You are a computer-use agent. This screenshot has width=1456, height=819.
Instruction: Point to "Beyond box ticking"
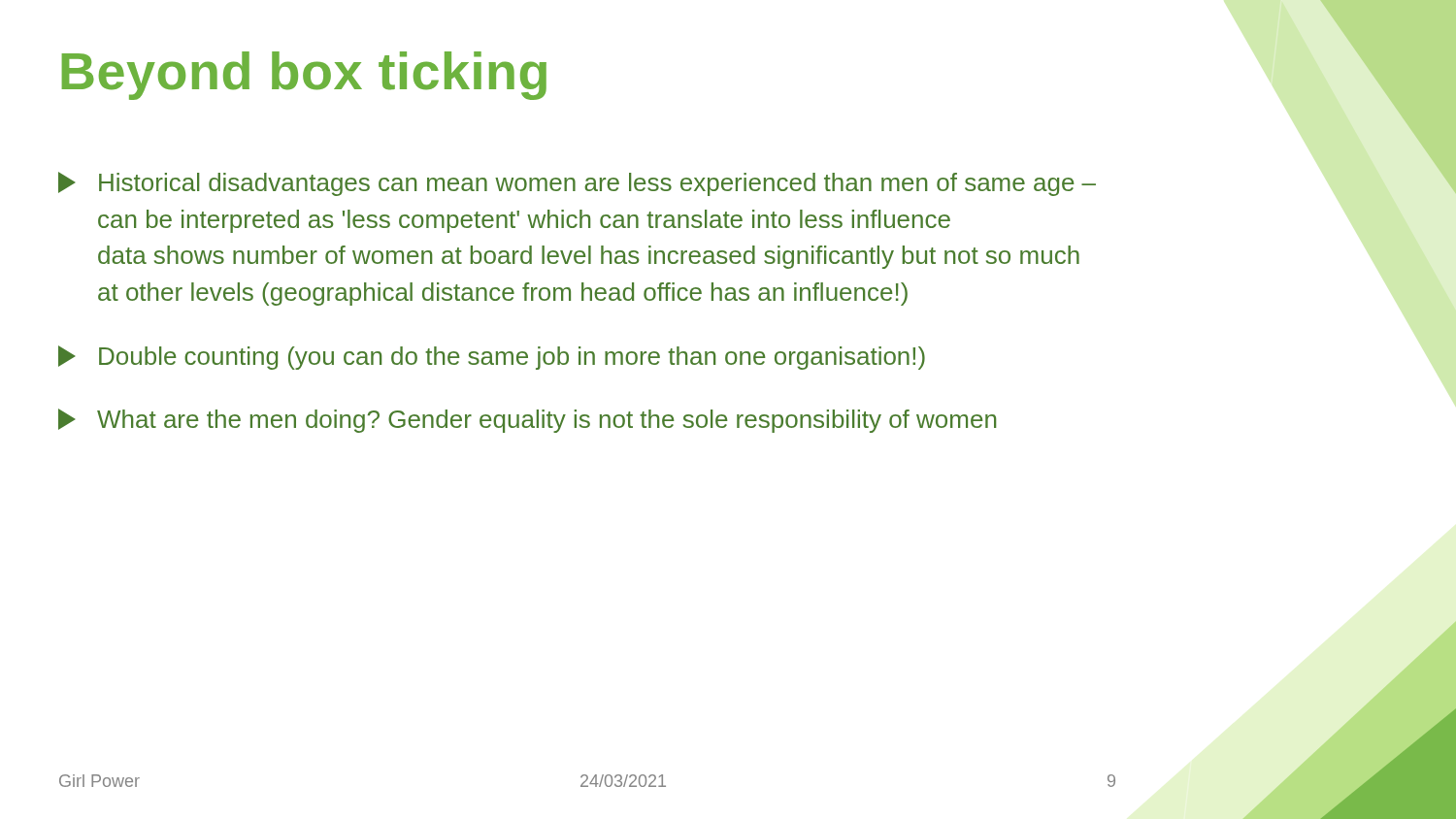point(304,71)
